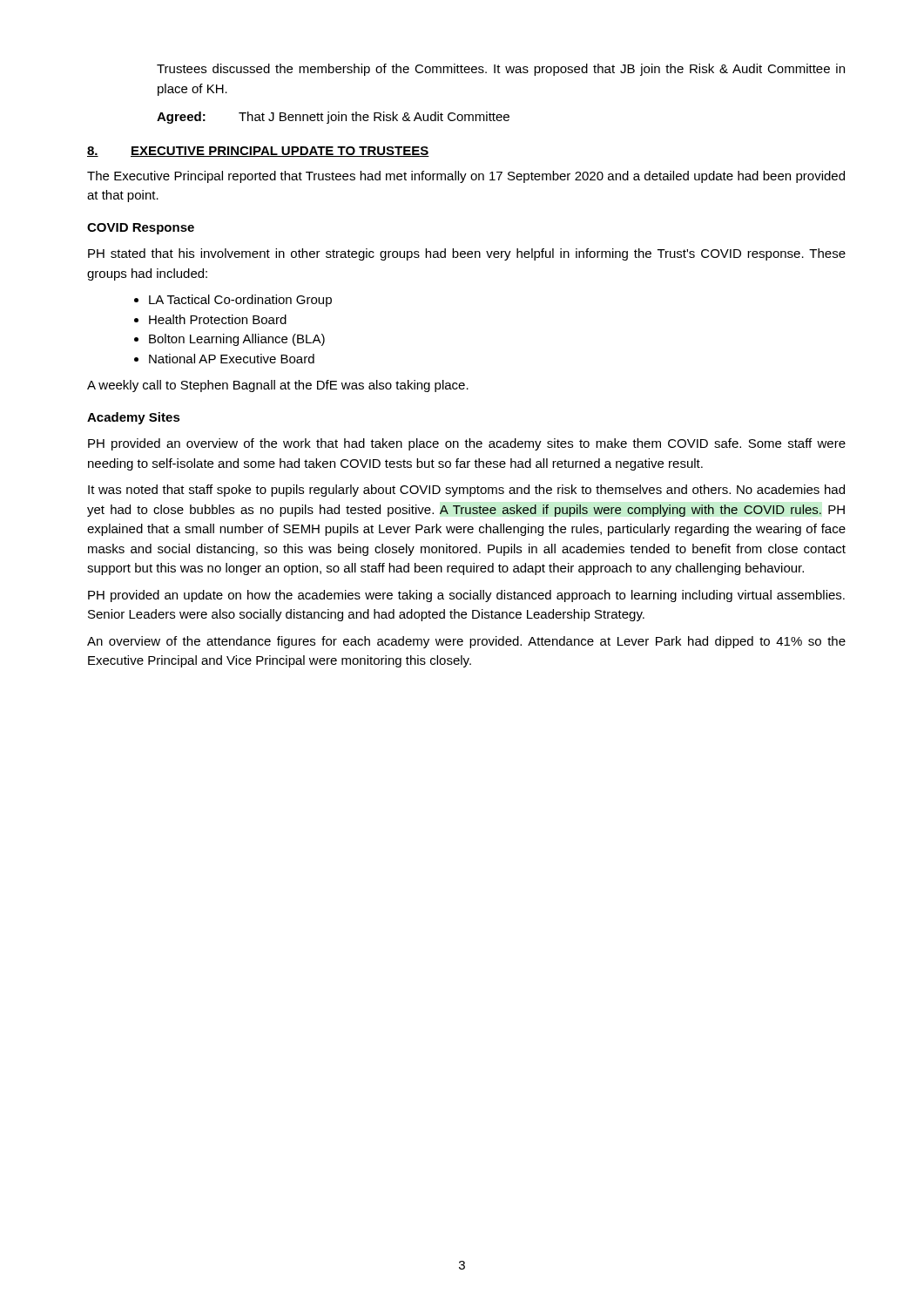Locate the block of text that opens with "PH stated that his involvement in other strategic"
924x1307 pixels.
coord(466,264)
